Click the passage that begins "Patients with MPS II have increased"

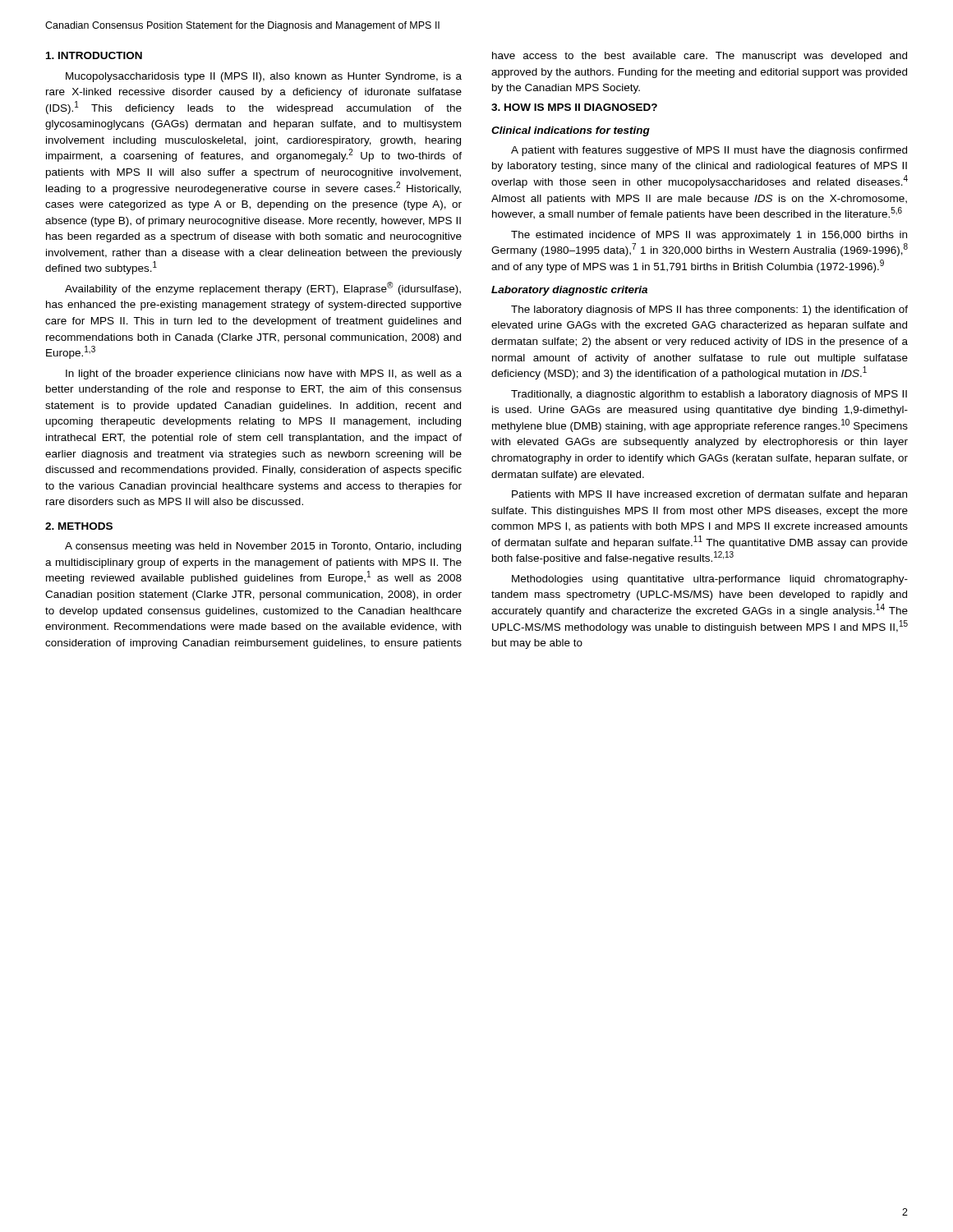click(x=700, y=526)
